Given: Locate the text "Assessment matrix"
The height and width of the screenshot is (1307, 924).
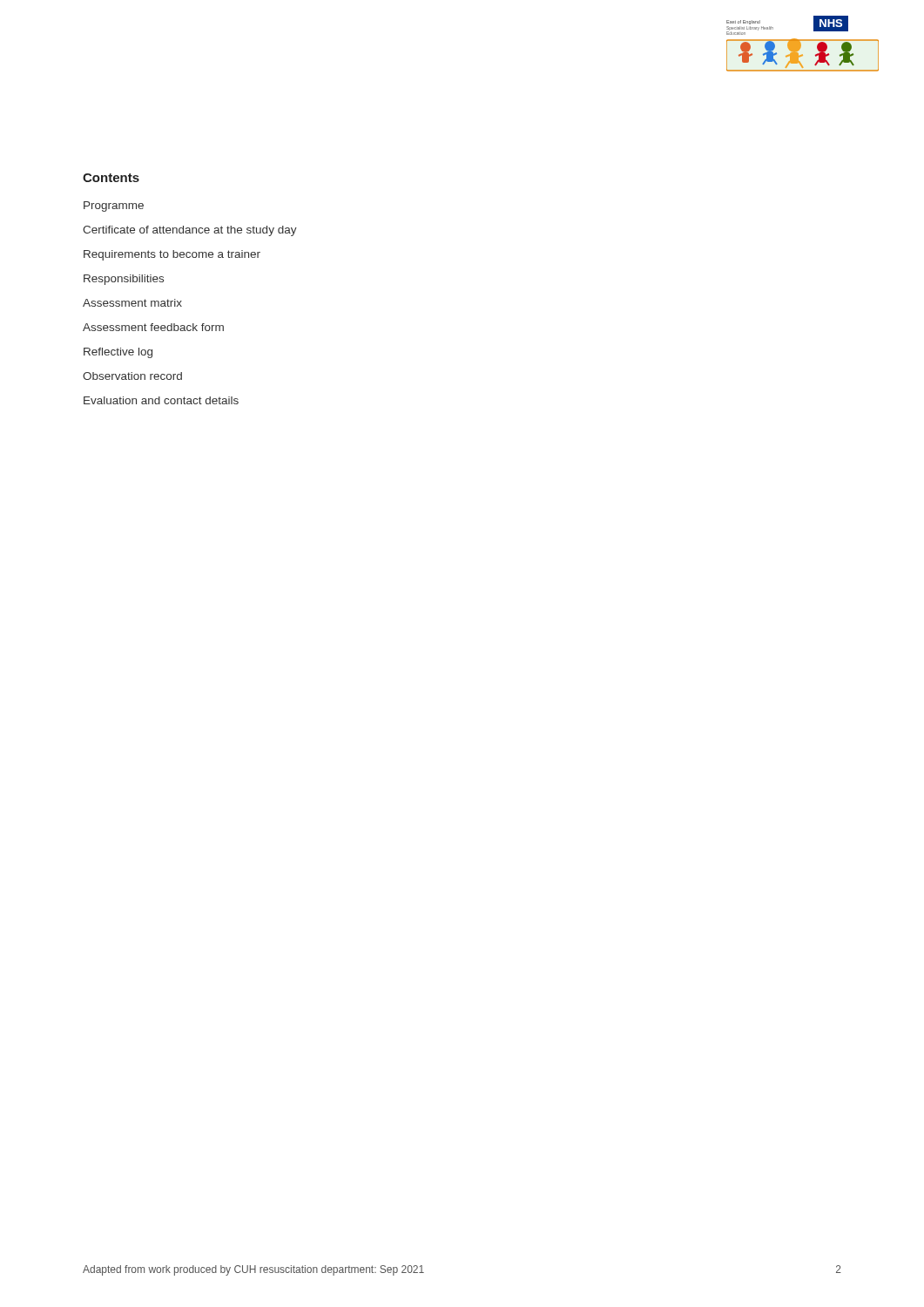Looking at the screenshot, I should 132,303.
